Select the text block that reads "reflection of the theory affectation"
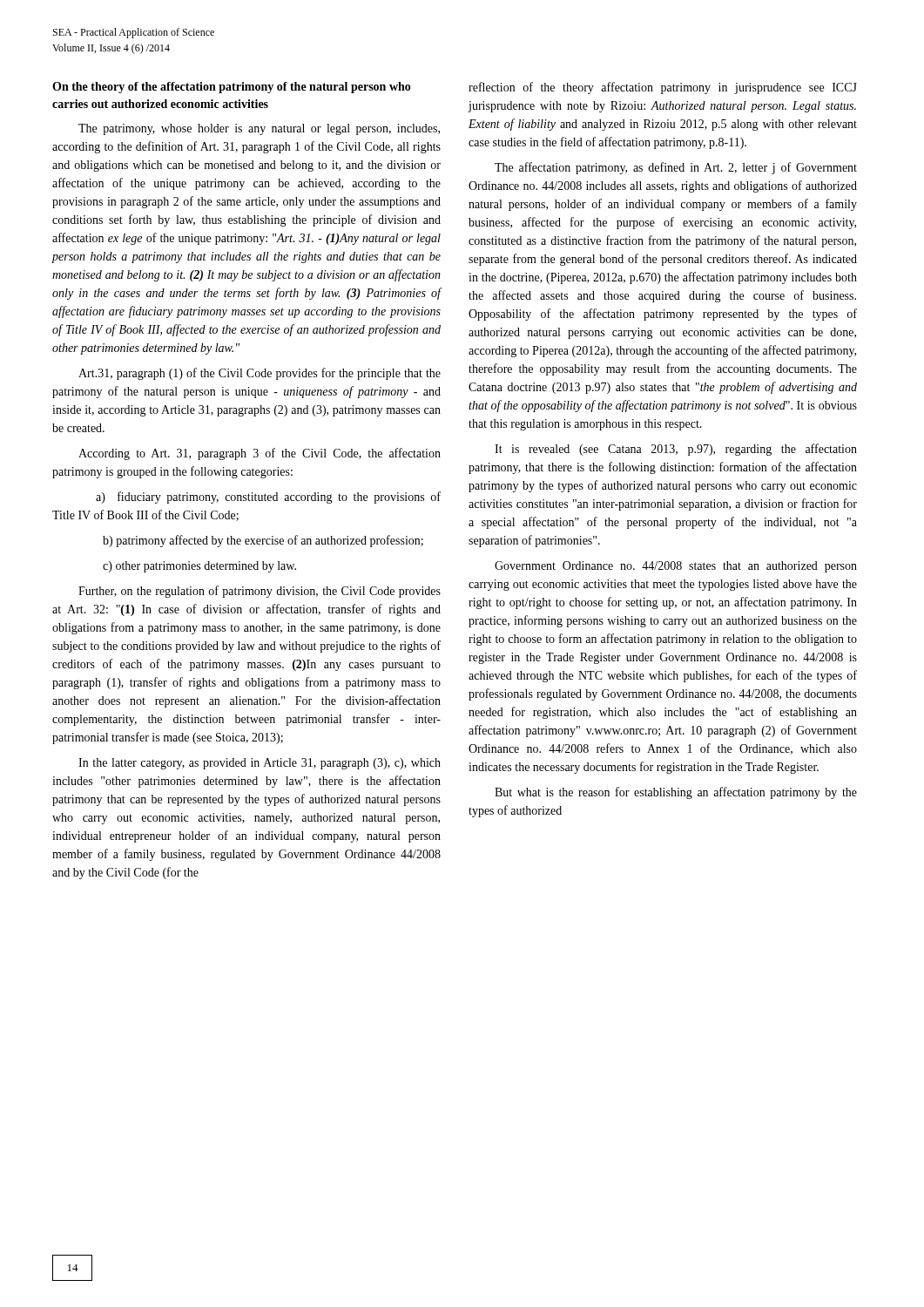Viewport: 924px width, 1307px height. [x=663, y=115]
